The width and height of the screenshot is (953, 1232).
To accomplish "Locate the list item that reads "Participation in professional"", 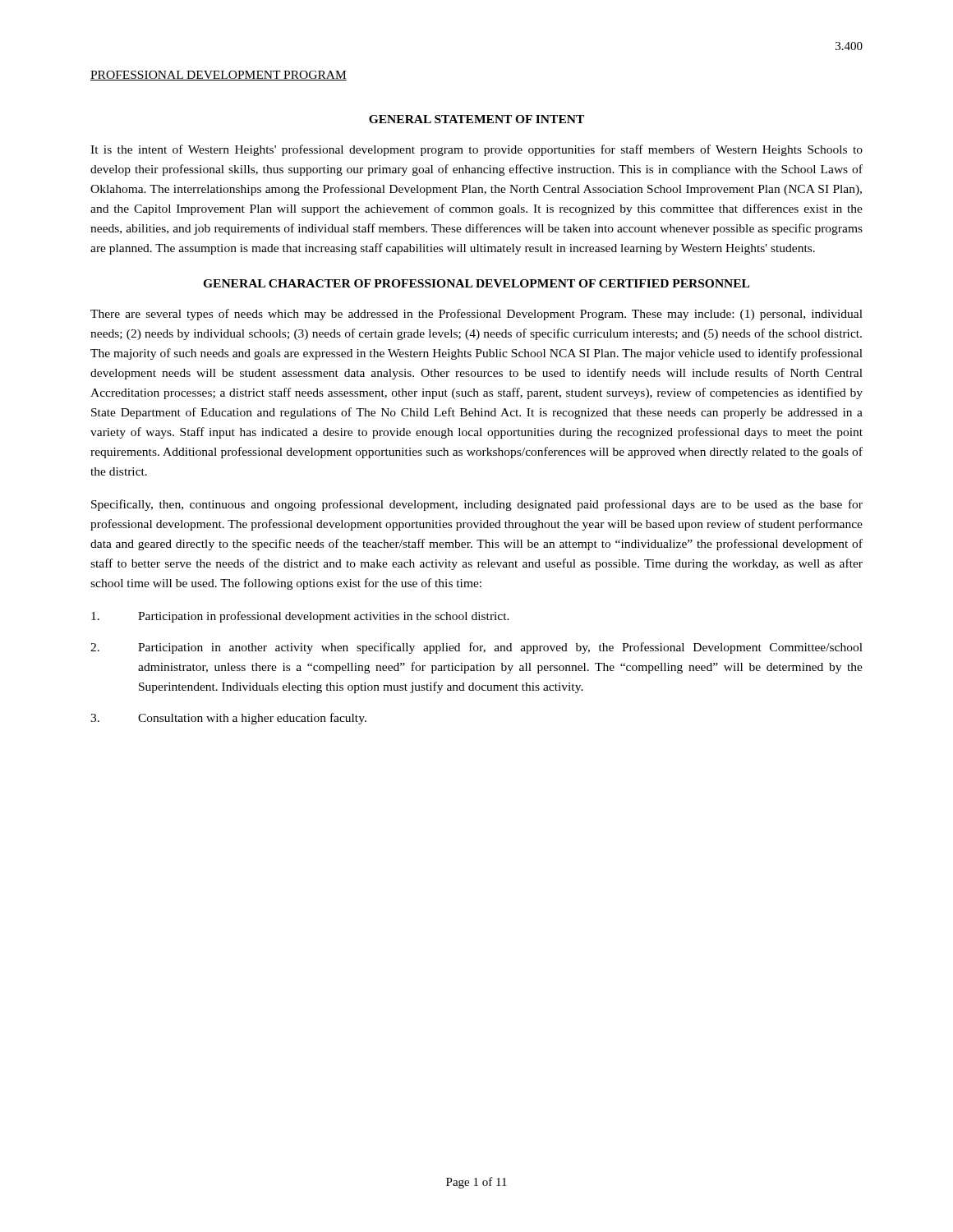I will point(476,616).
